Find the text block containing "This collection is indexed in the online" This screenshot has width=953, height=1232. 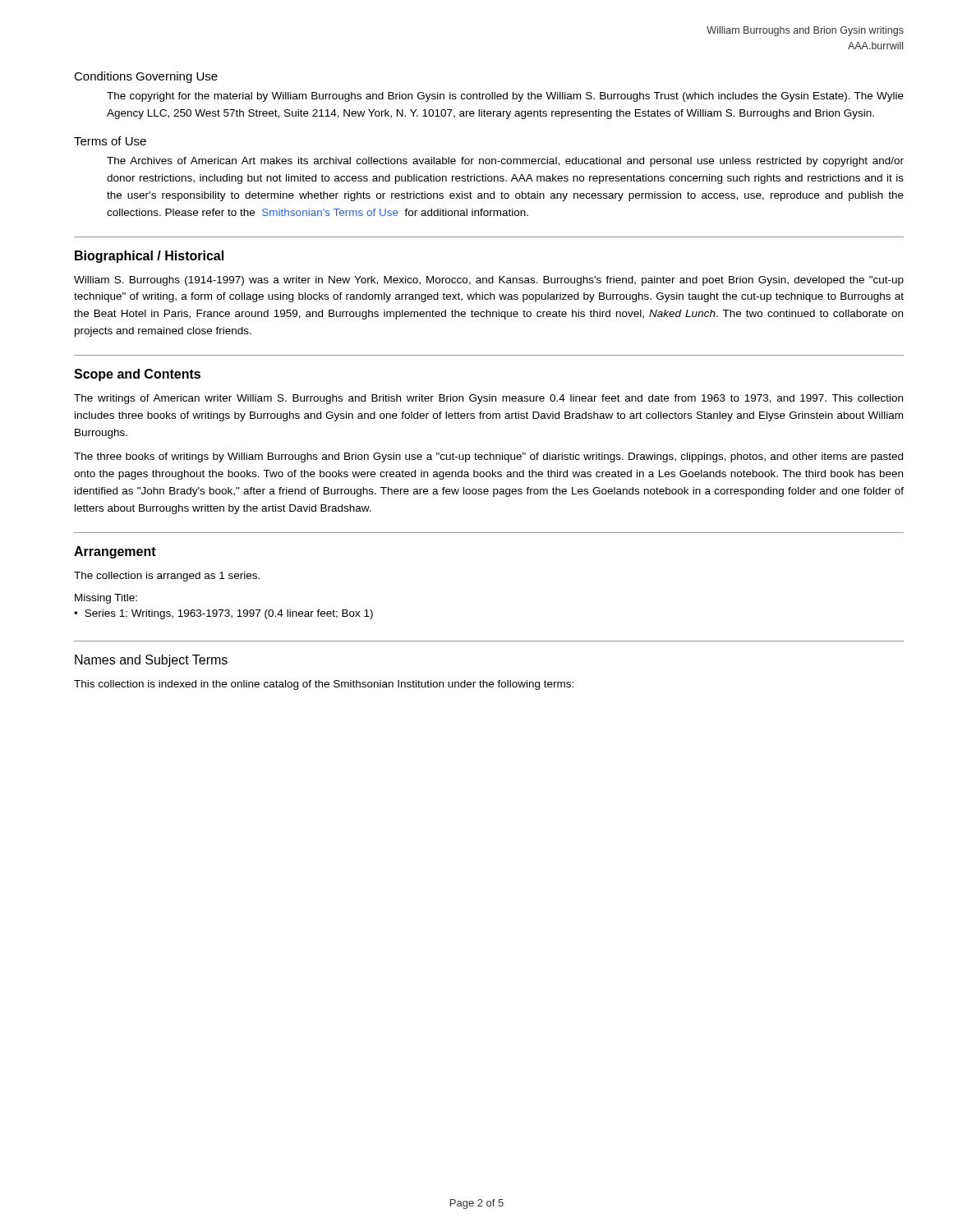324,683
